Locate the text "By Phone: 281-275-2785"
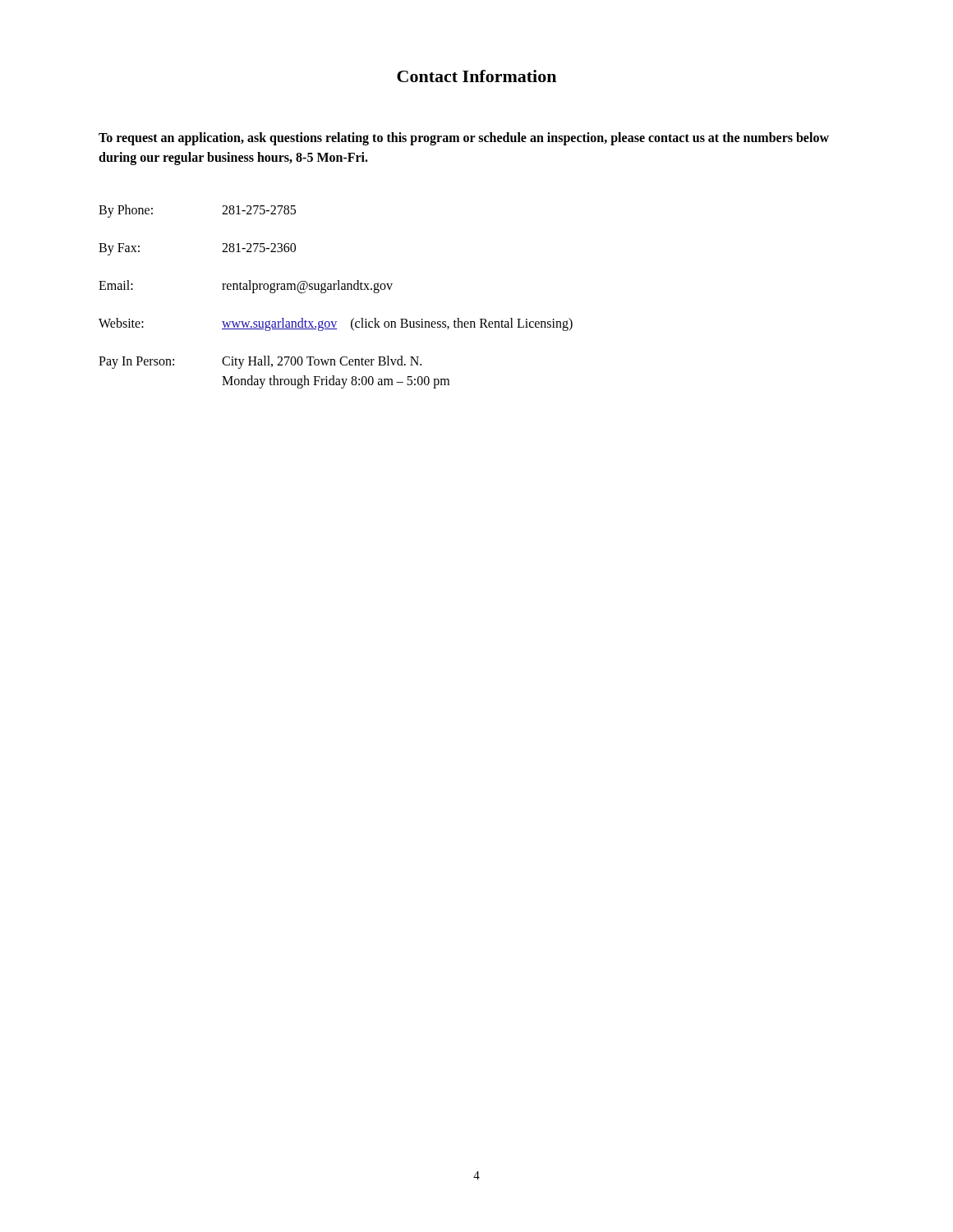953x1232 pixels. (x=126, y=211)
